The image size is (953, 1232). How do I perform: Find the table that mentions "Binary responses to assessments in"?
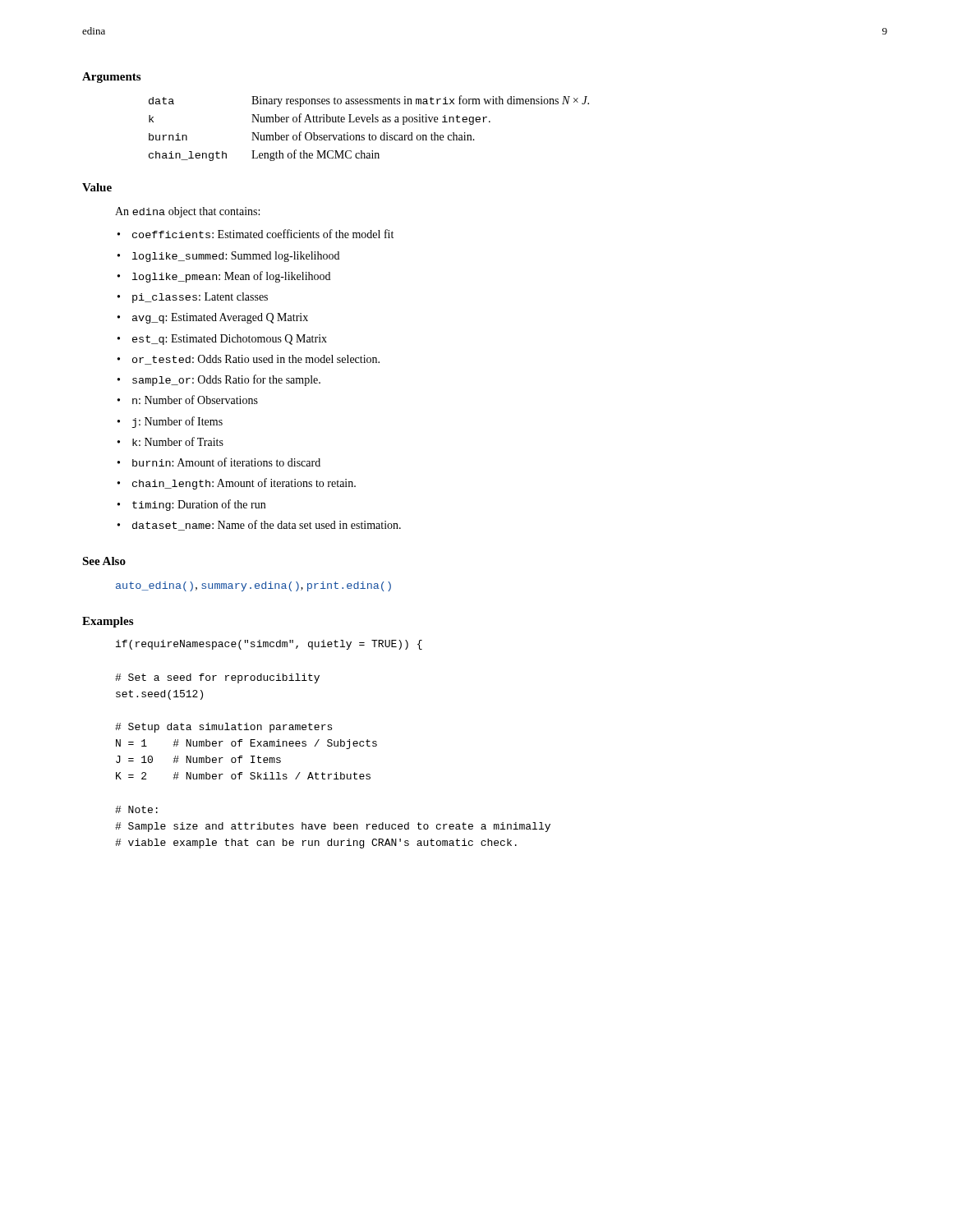(x=493, y=128)
